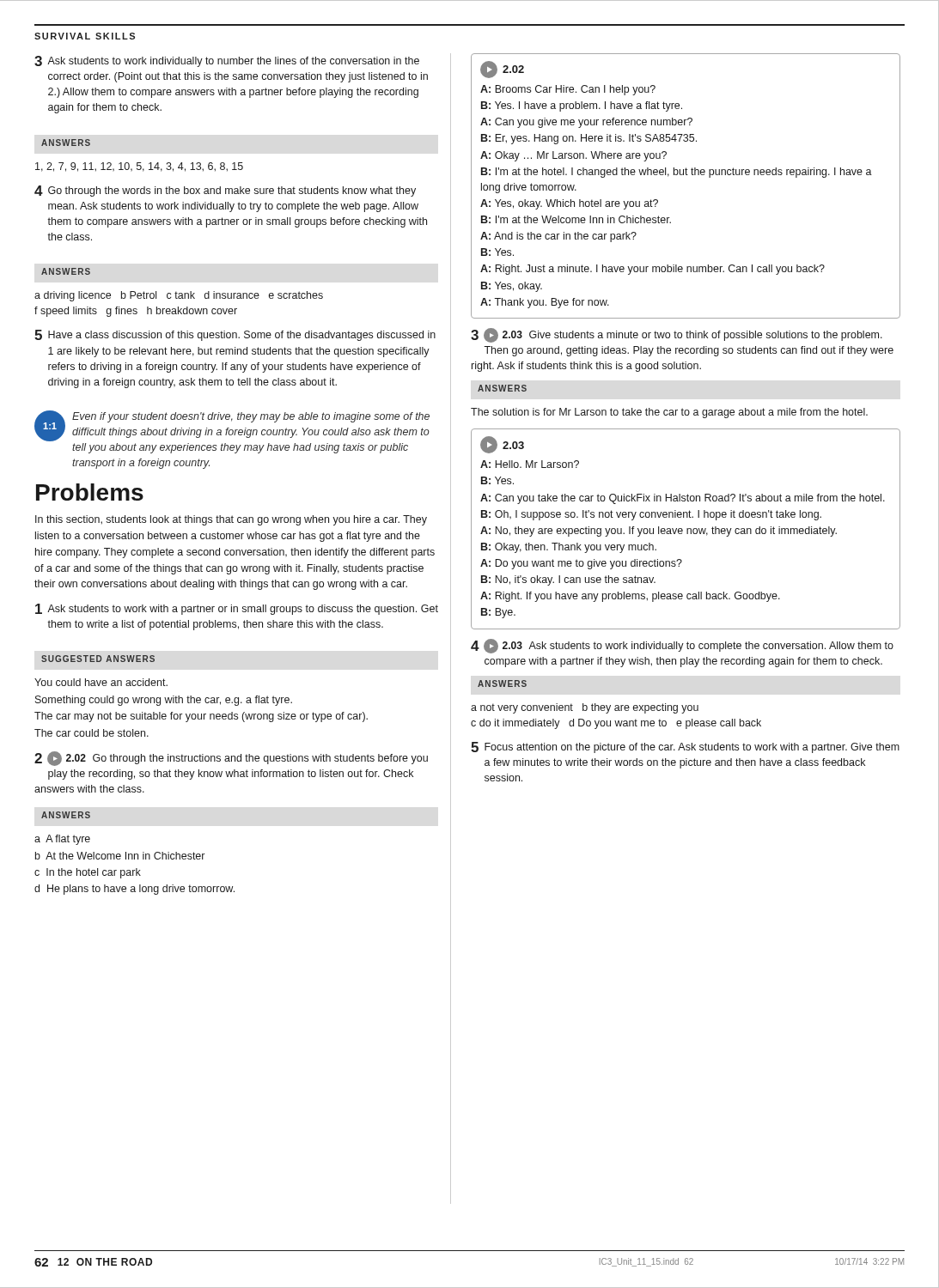939x1288 pixels.
Task: Click on the text block that reads "a driving licence b Petrol c"
Action: click(179, 303)
